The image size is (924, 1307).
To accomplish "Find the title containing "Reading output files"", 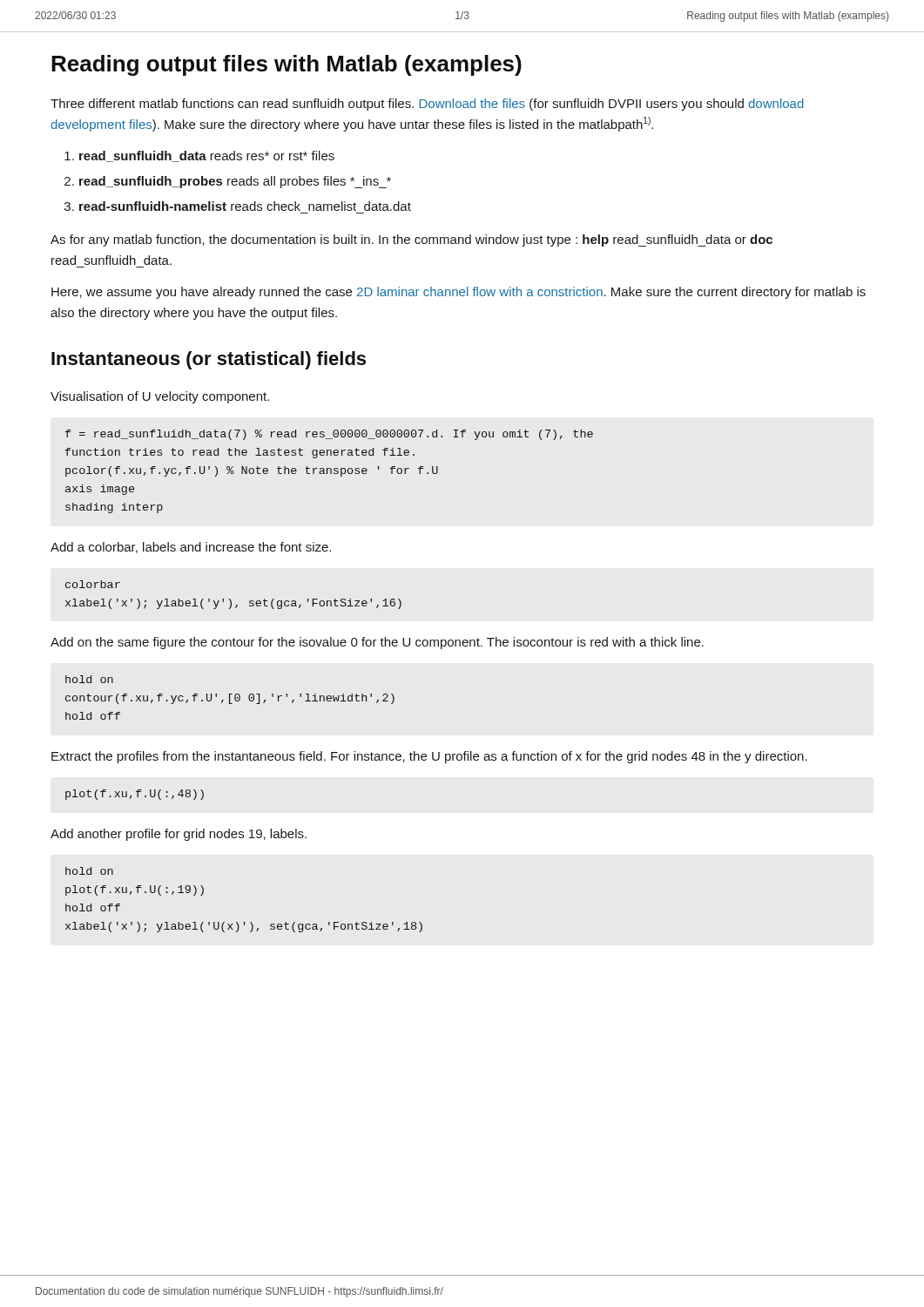I will coord(462,64).
